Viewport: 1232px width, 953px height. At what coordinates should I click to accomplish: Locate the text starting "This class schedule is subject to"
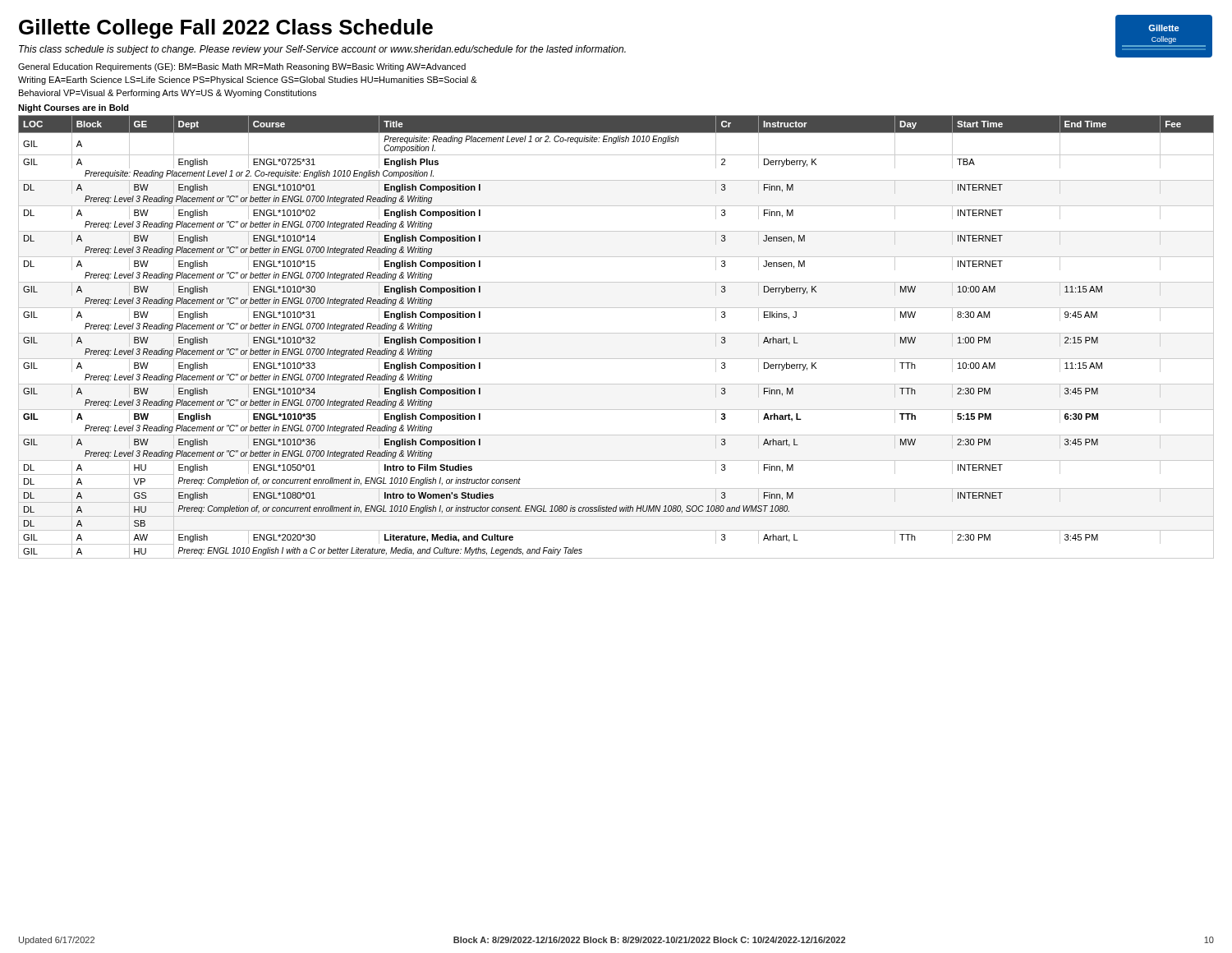point(322,49)
